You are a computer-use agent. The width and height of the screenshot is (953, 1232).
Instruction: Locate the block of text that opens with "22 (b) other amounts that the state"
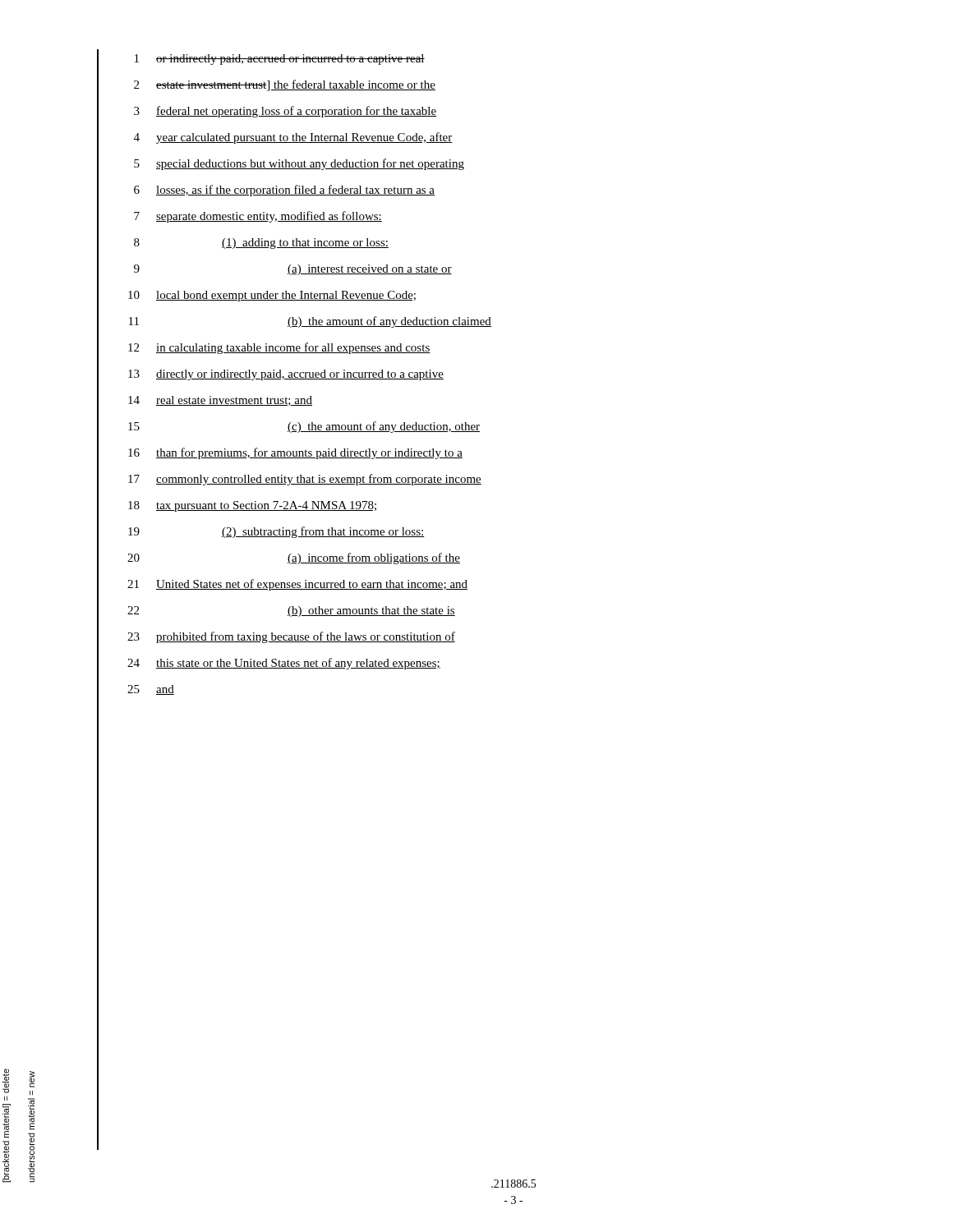coord(291,611)
